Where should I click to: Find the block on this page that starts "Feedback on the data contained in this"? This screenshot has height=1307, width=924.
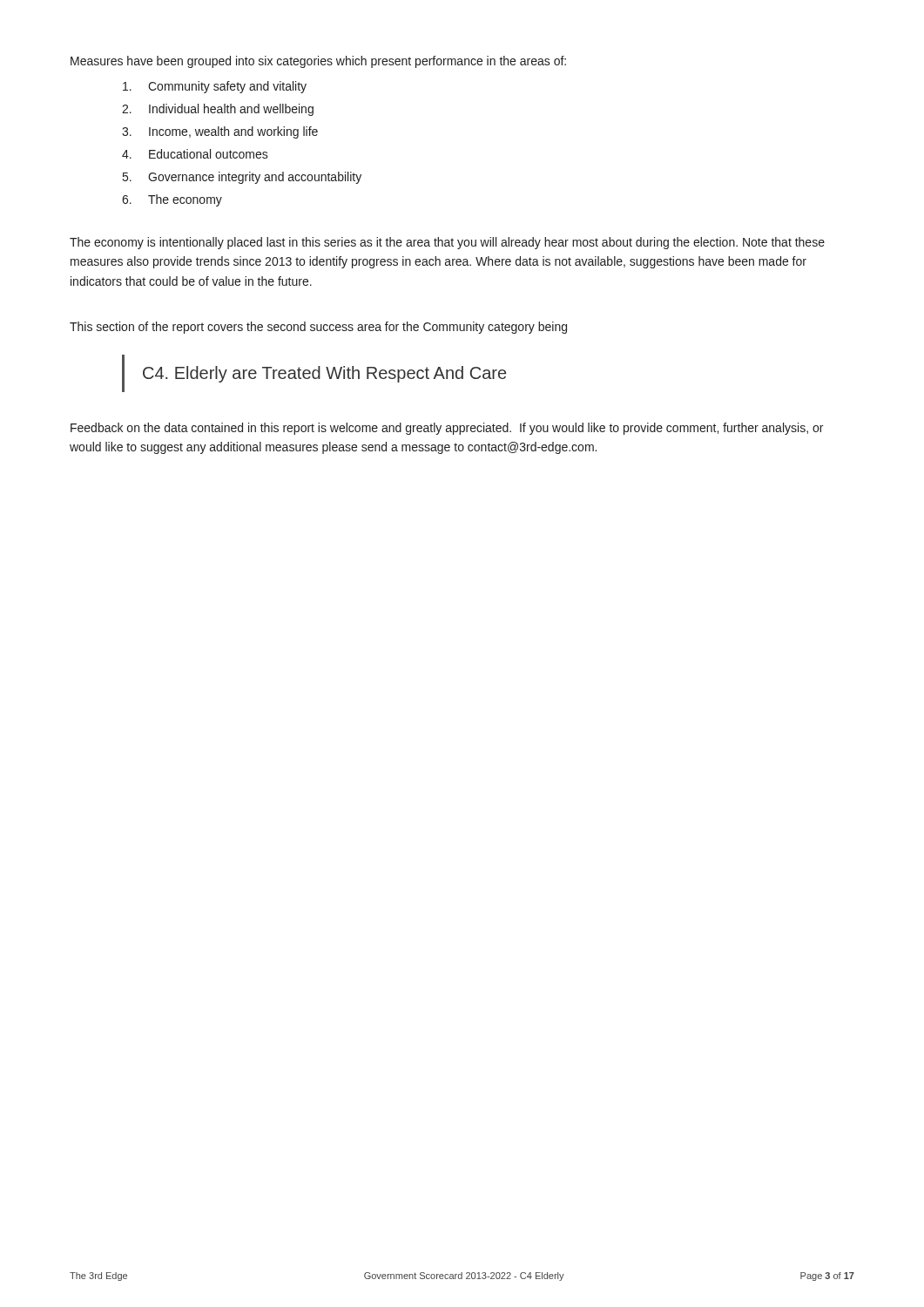[446, 437]
